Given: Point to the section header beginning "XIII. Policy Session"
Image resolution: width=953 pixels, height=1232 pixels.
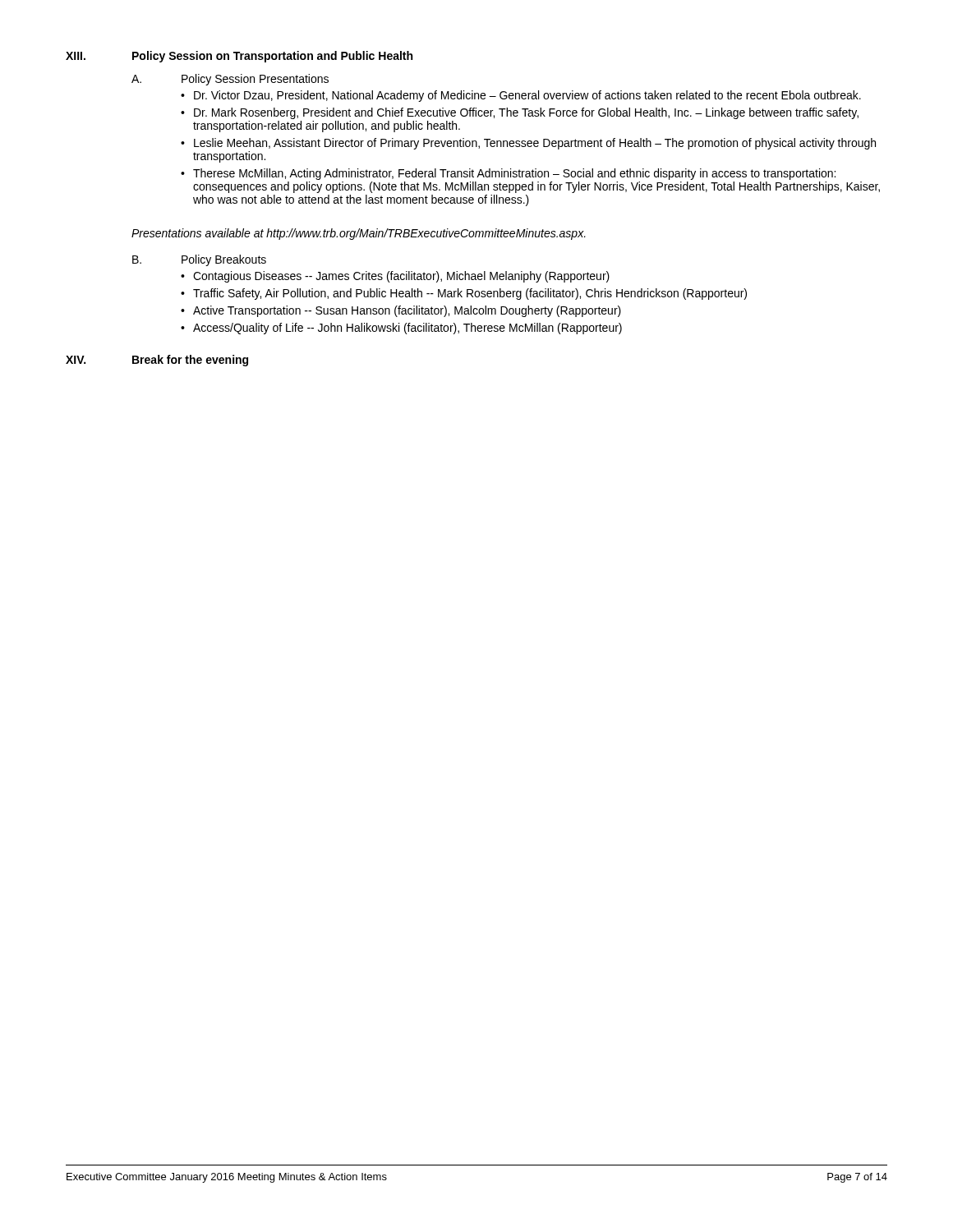Looking at the screenshot, I should click(239, 57).
